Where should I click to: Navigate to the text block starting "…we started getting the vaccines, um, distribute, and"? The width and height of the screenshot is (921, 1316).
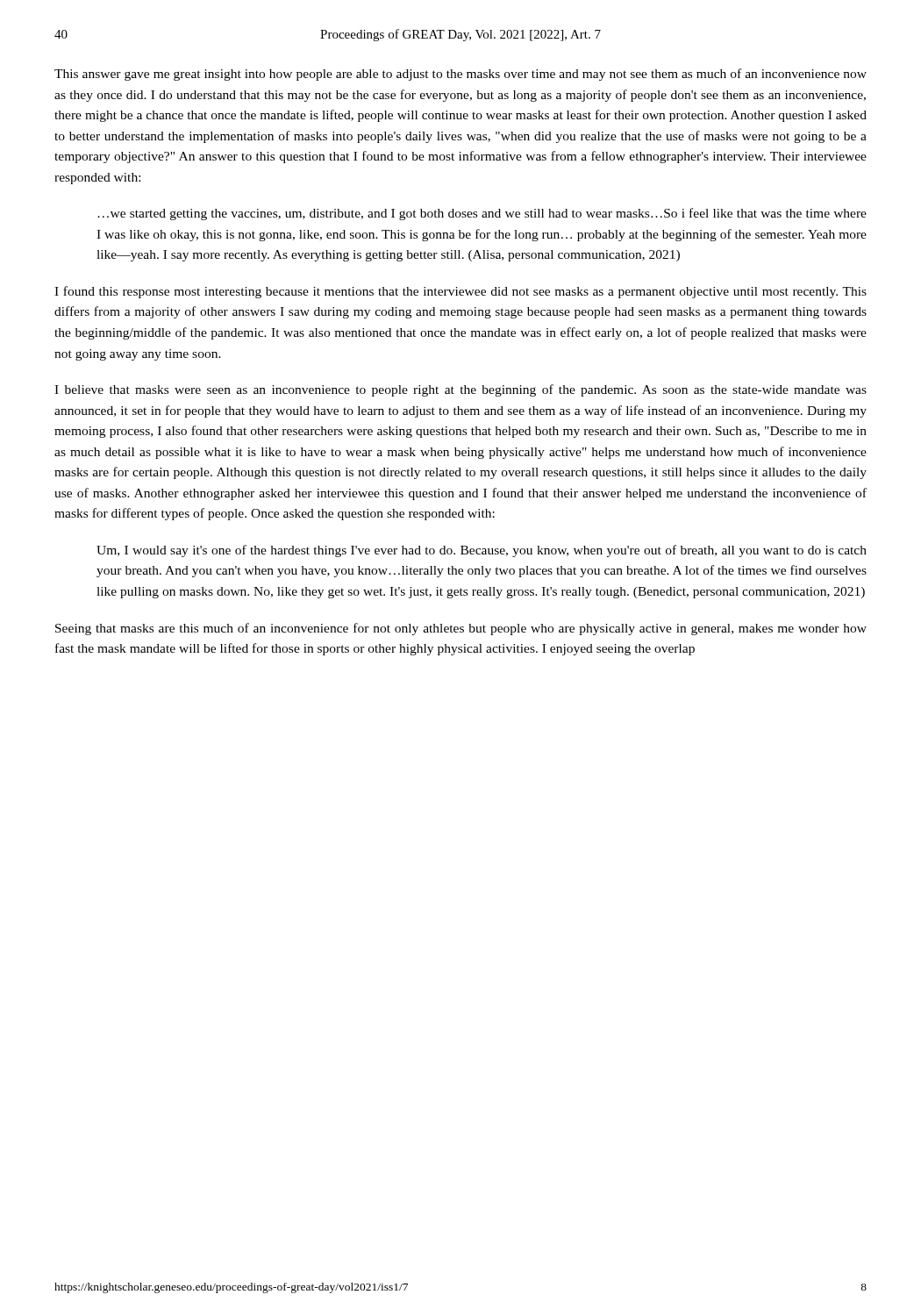point(482,234)
